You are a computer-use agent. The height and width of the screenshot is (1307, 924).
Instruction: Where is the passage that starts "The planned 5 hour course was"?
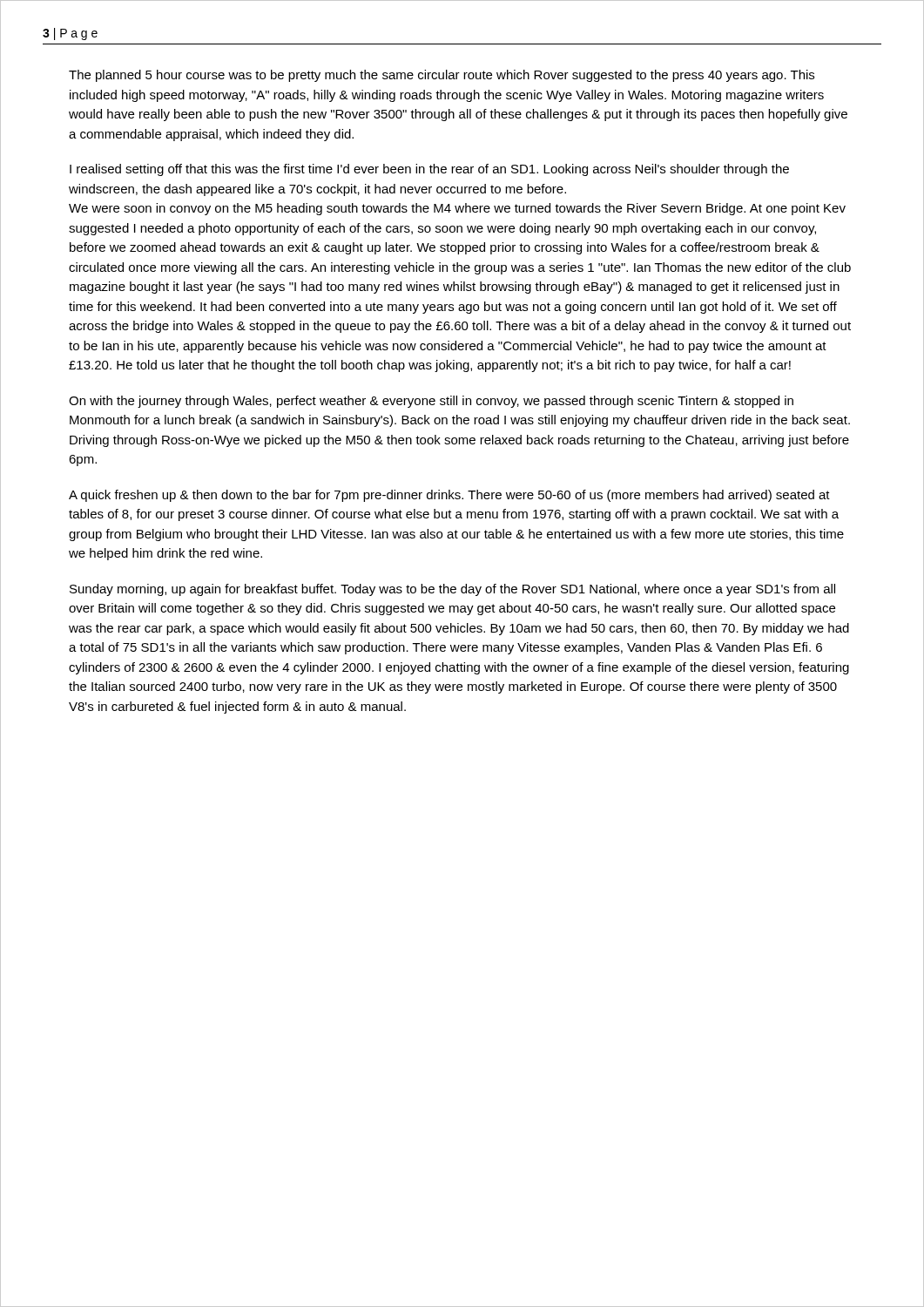coord(458,104)
